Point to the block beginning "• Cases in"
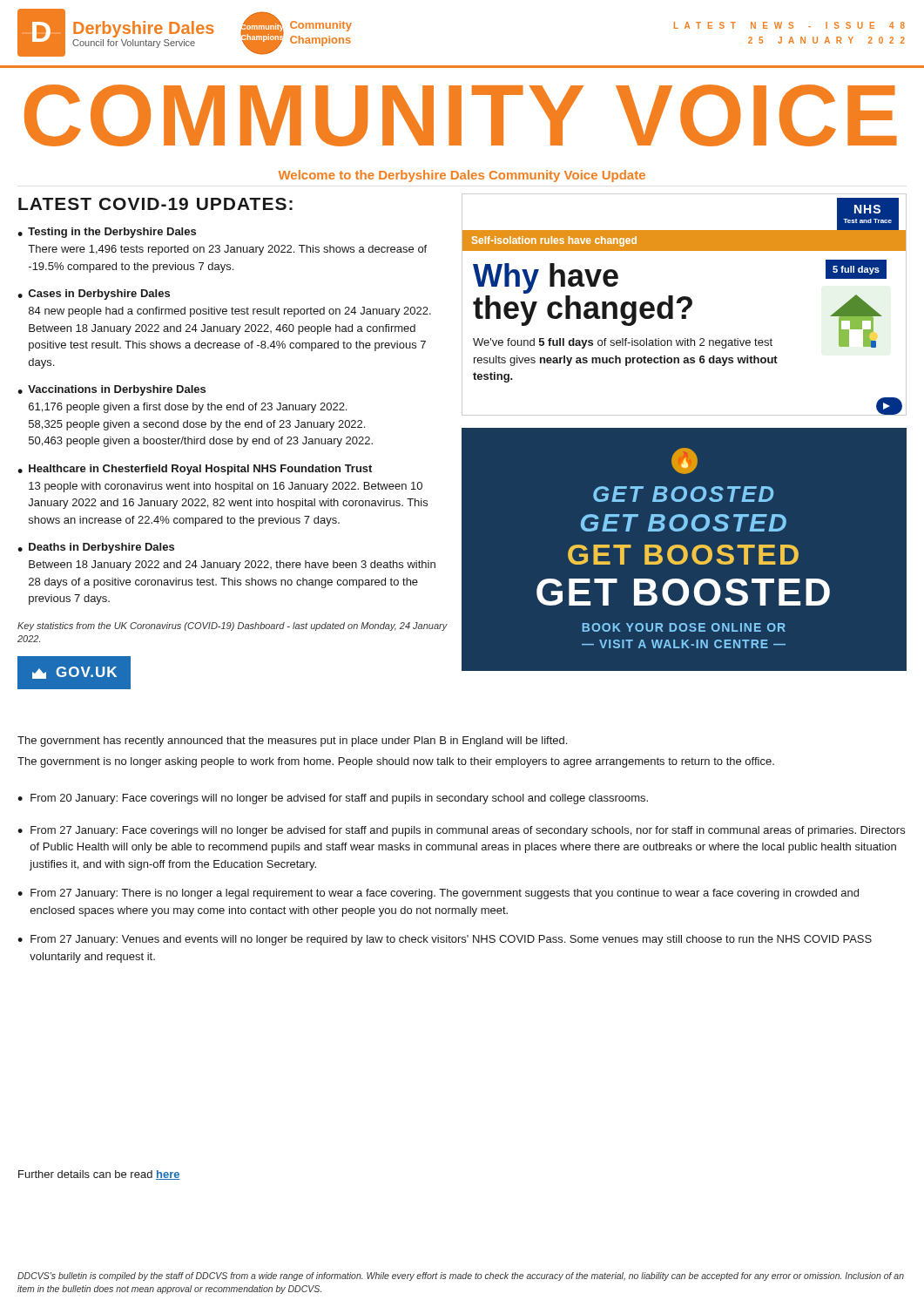Viewport: 924px width, 1307px height. 233,328
